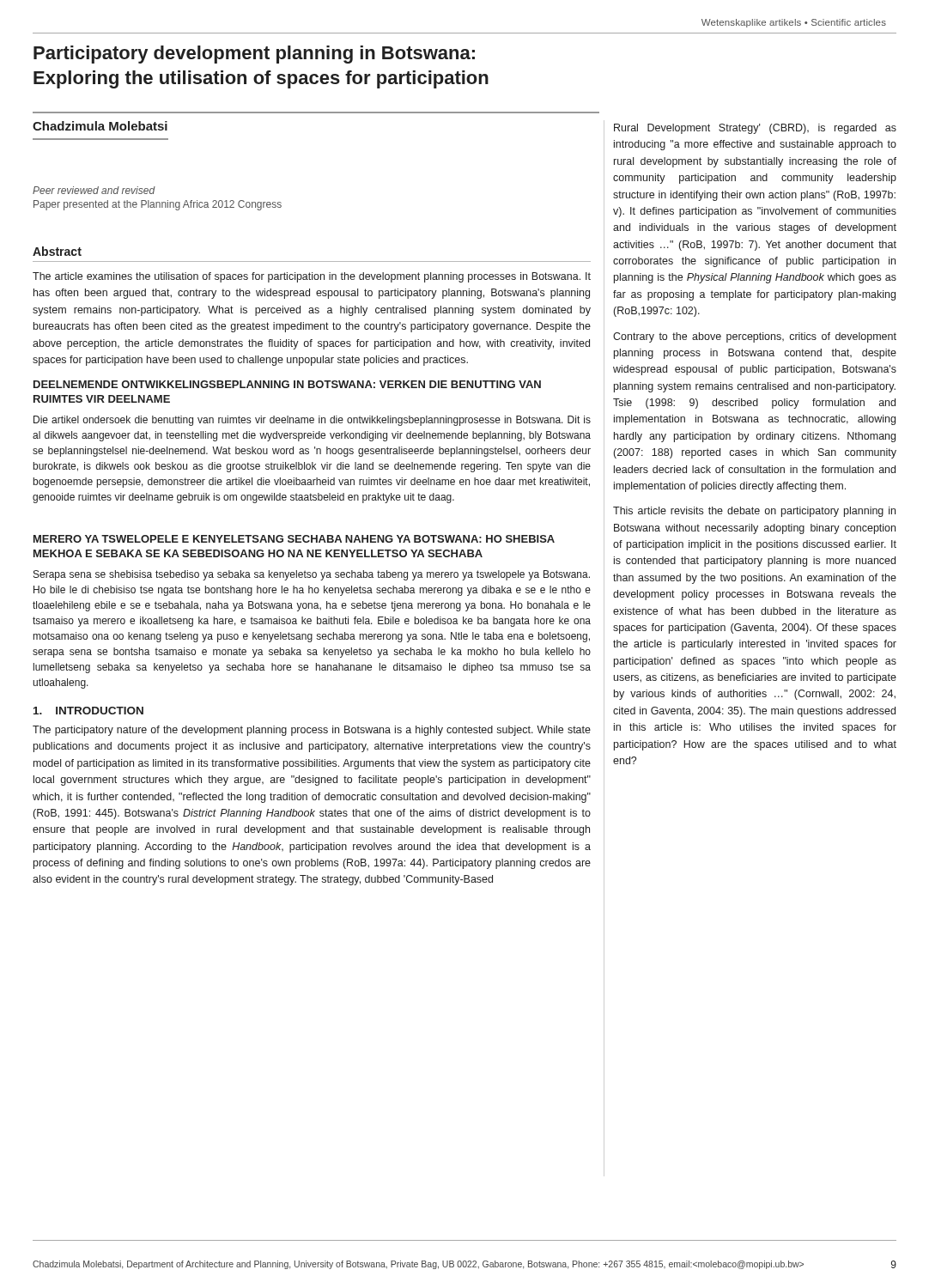
Task: Point to "1. INTRODUCTION"
Action: (x=88, y=711)
